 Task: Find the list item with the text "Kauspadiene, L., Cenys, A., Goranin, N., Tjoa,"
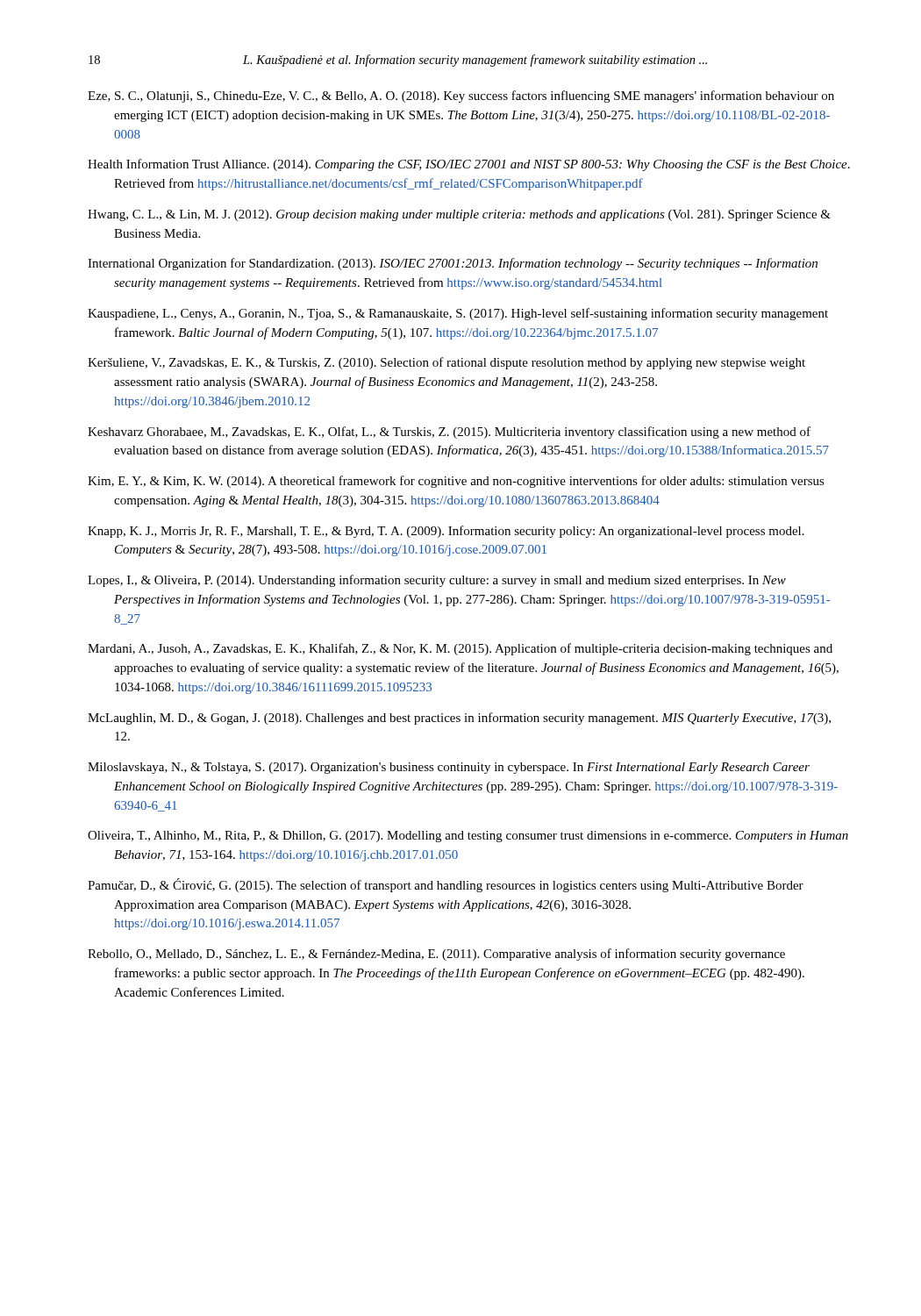click(458, 323)
